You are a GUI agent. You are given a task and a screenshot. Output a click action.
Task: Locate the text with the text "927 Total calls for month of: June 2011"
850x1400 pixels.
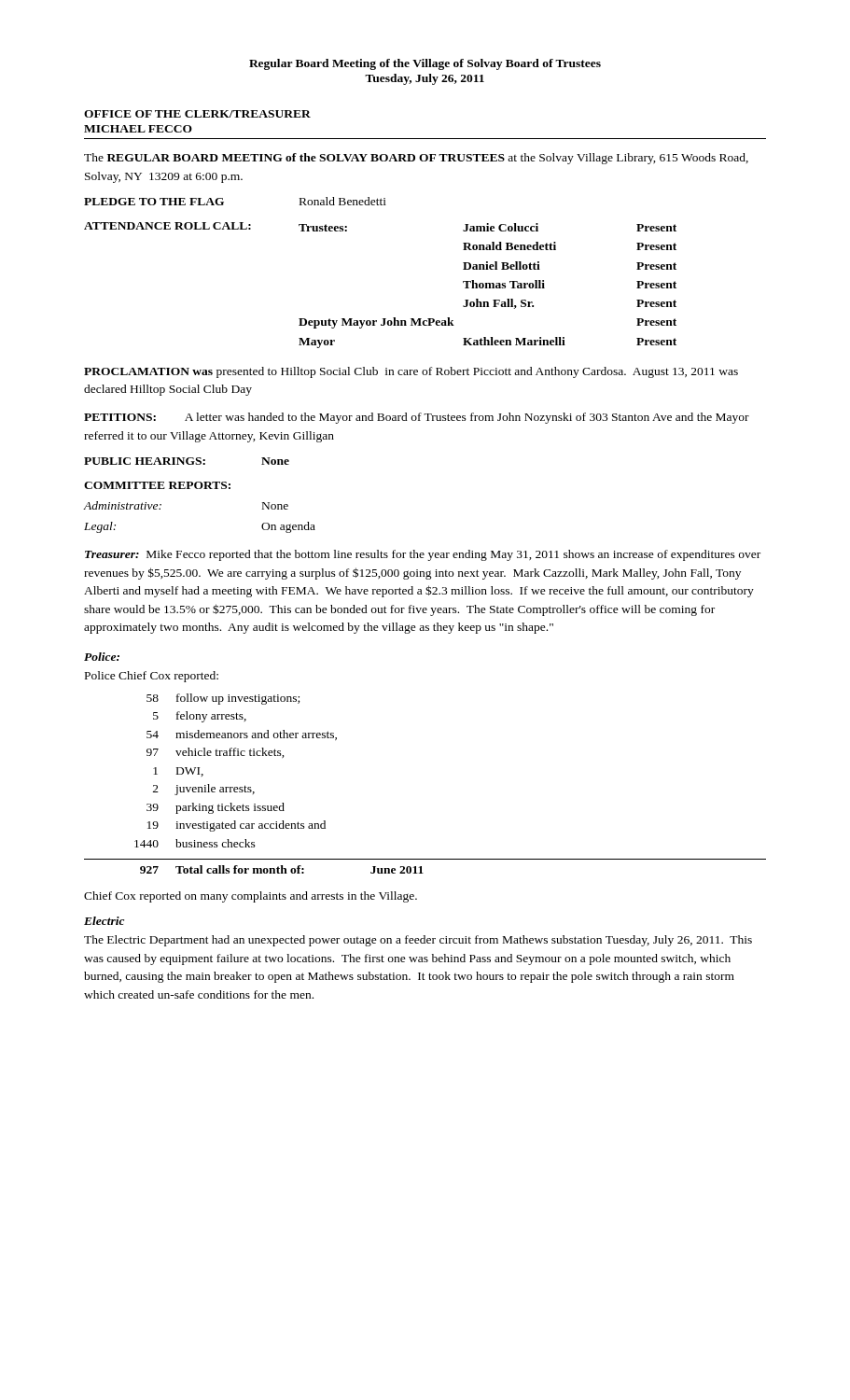(x=254, y=869)
